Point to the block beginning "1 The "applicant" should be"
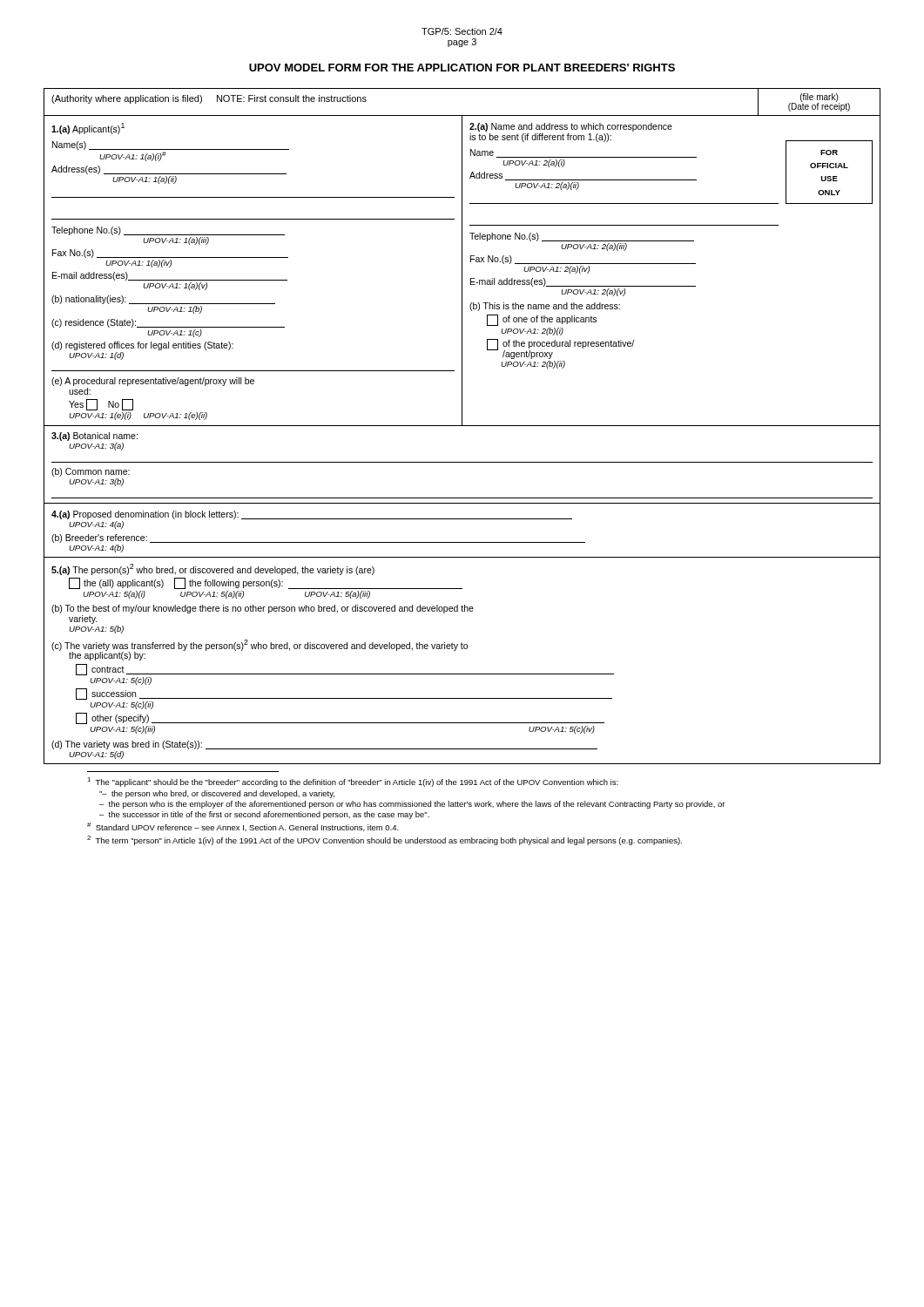This screenshot has width=924, height=1307. (x=484, y=810)
